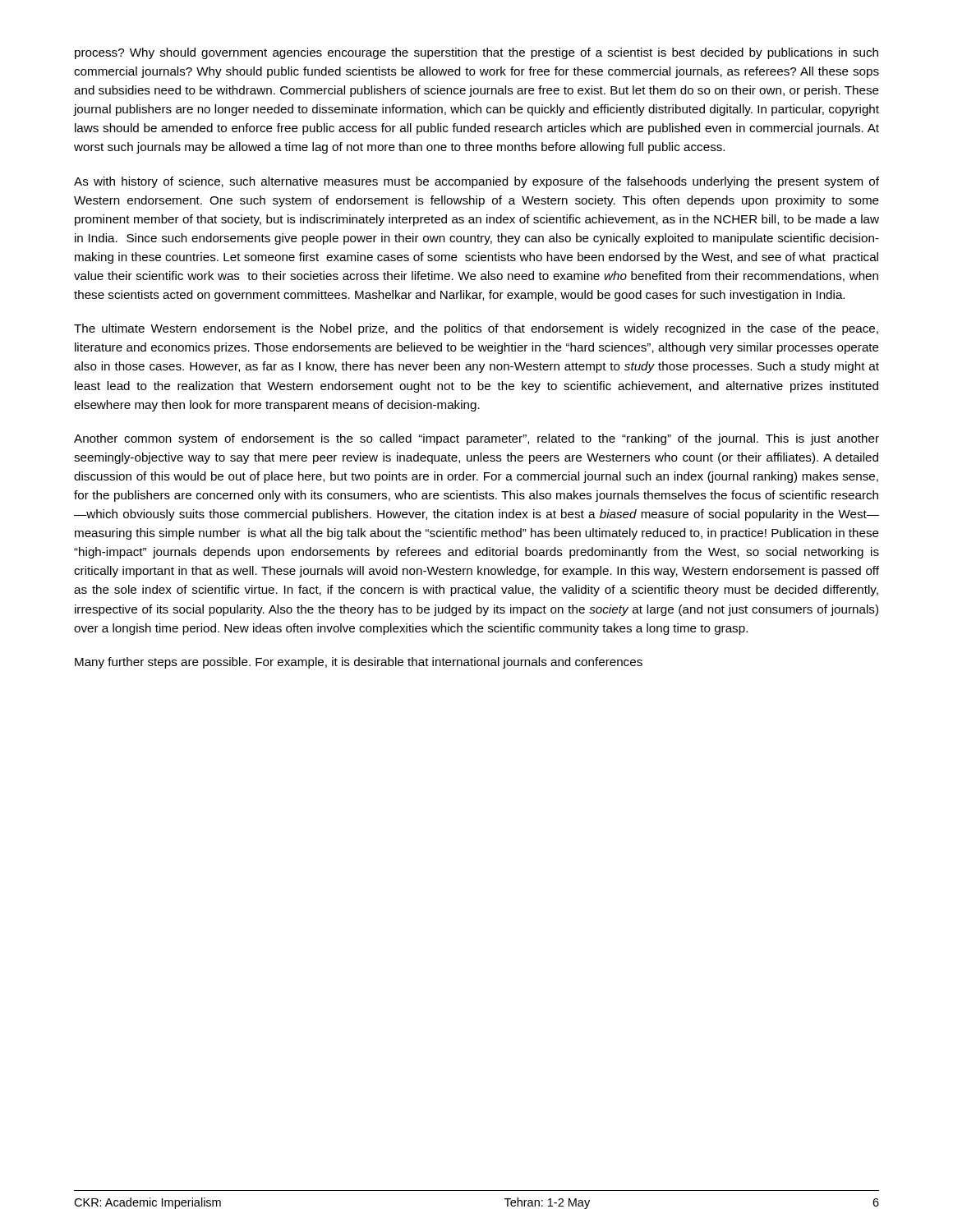This screenshot has height=1232, width=953.
Task: Point to the region starting "The ultimate Western endorsement"
Action: coord(476,366)
